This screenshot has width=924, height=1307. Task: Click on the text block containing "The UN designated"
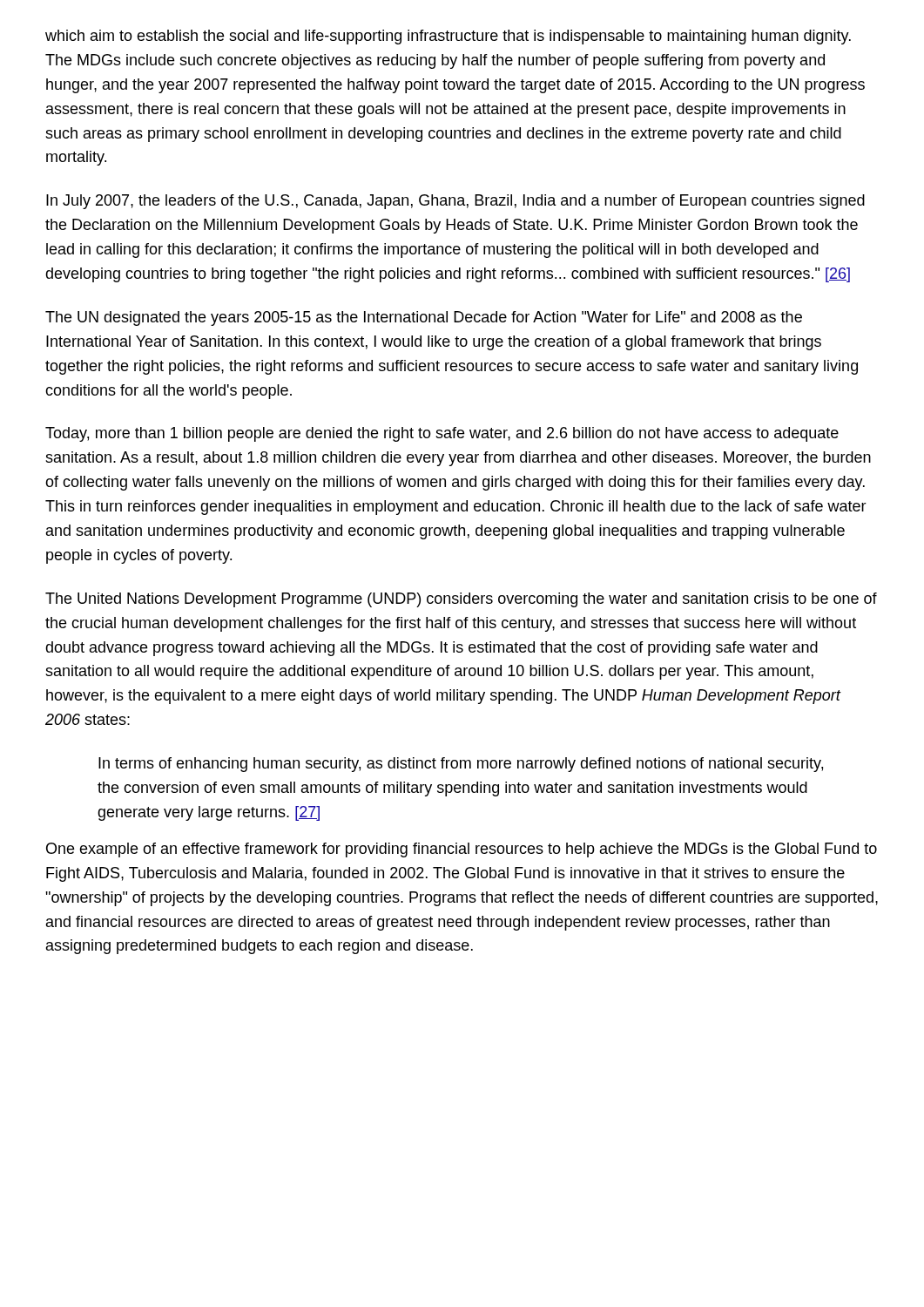(452, 354)
